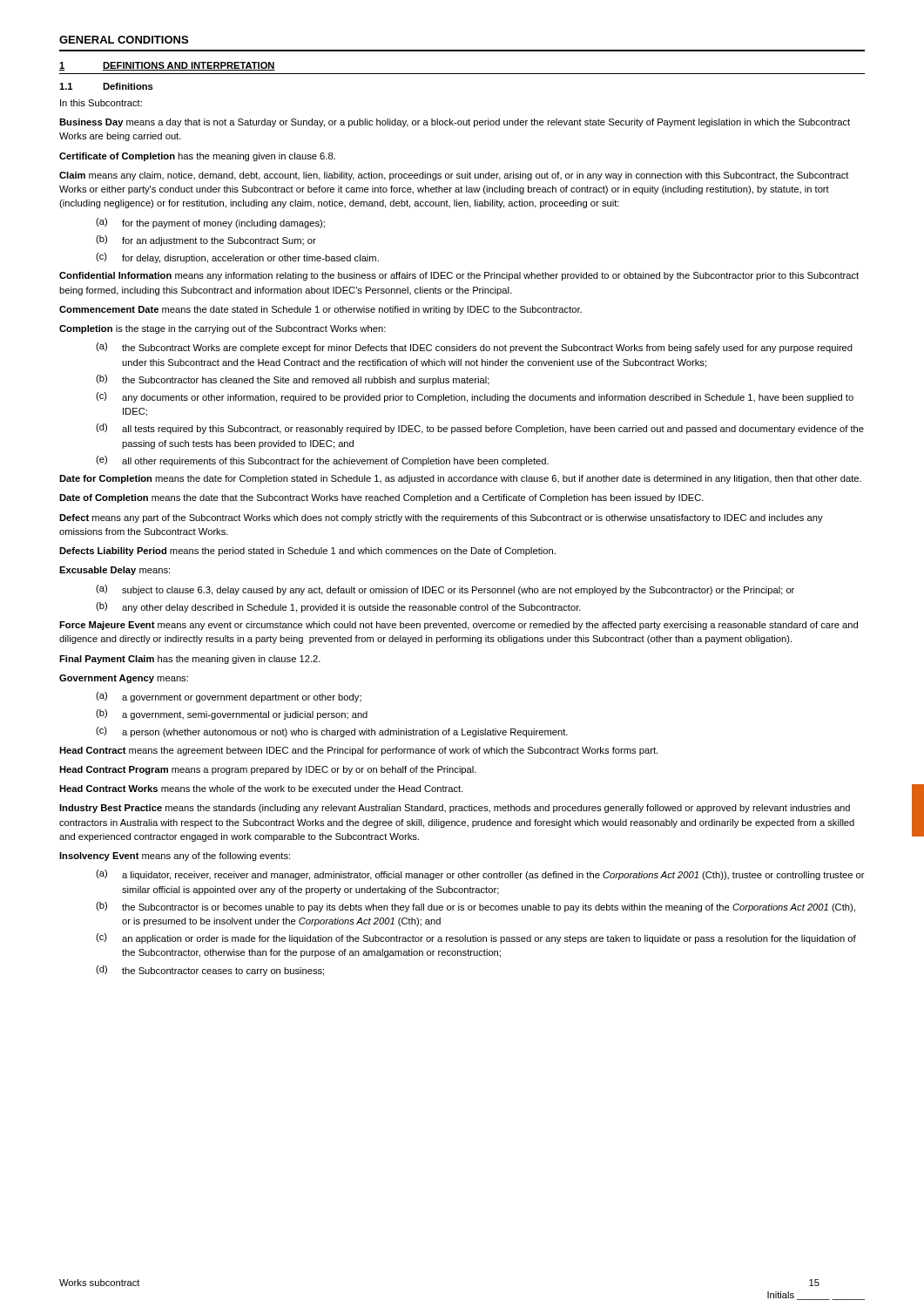Select the text that says "Government Agency means:"
The height and width of the screenshot is (1307, 924).
[124, 678]
